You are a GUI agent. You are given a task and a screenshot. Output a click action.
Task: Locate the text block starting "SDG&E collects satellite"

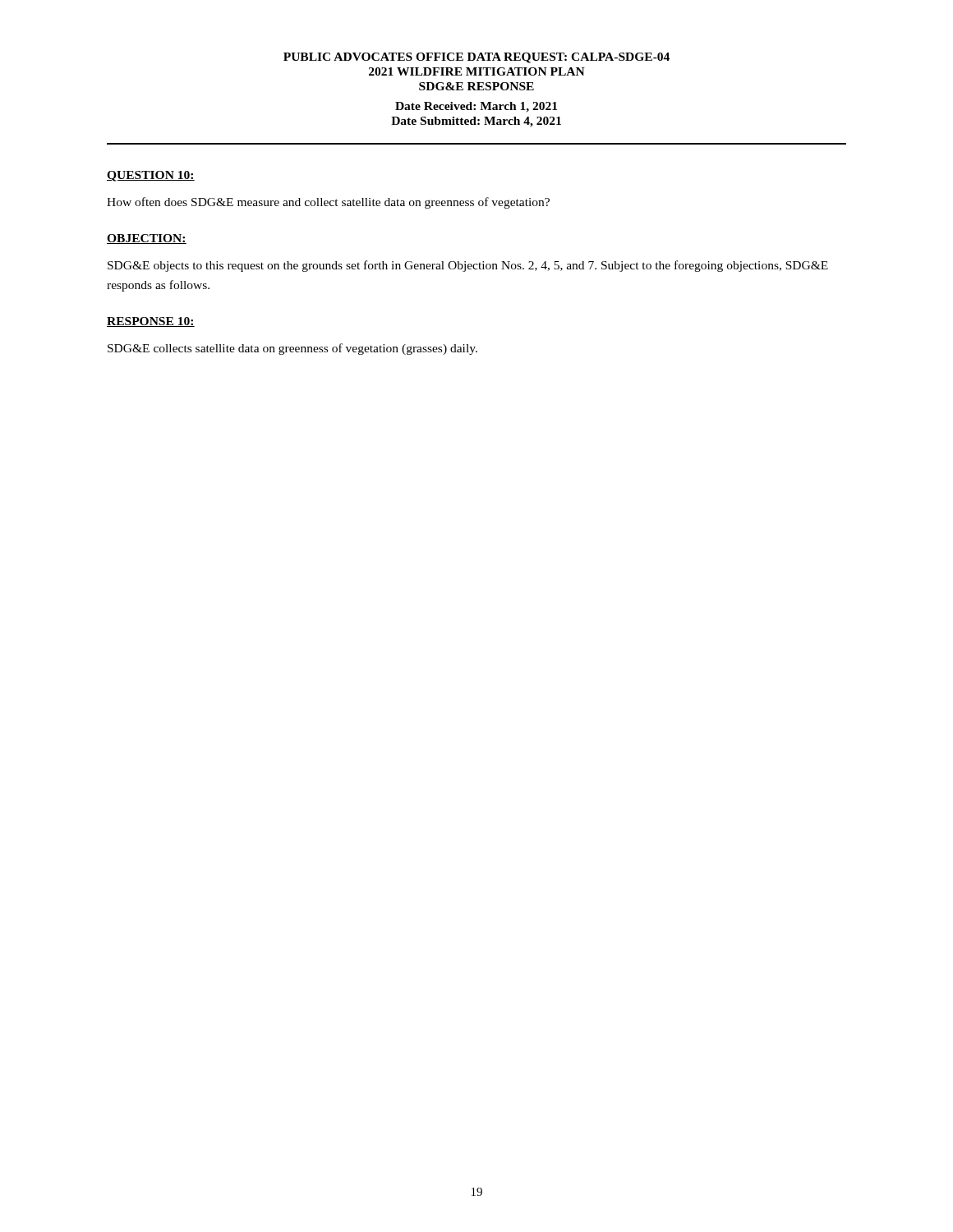(x=292, y=348)
